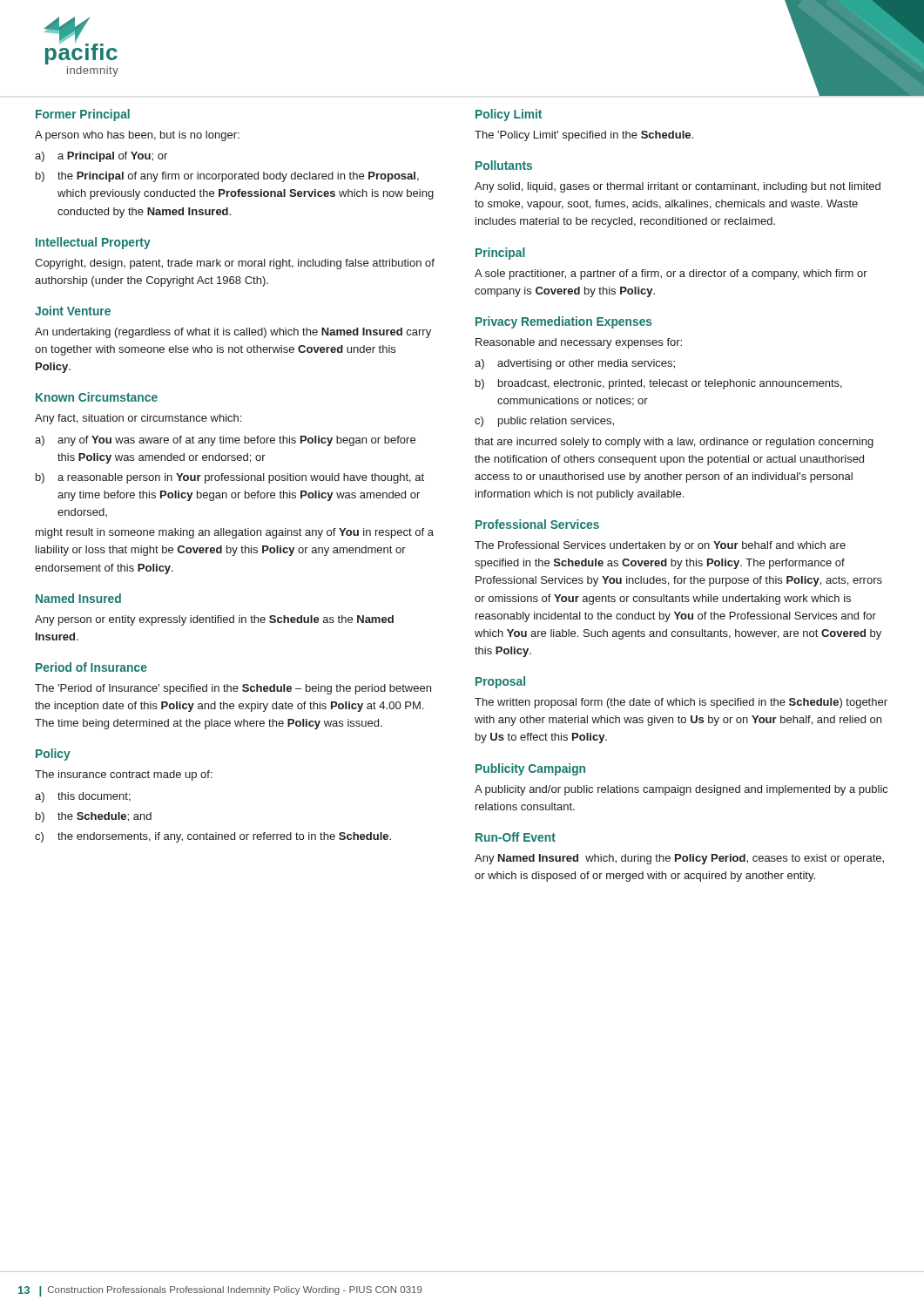Find the block on this page that starts "b) the Principal of any firm or"
Screen dimensions: 1307x924
coord(235,194)
